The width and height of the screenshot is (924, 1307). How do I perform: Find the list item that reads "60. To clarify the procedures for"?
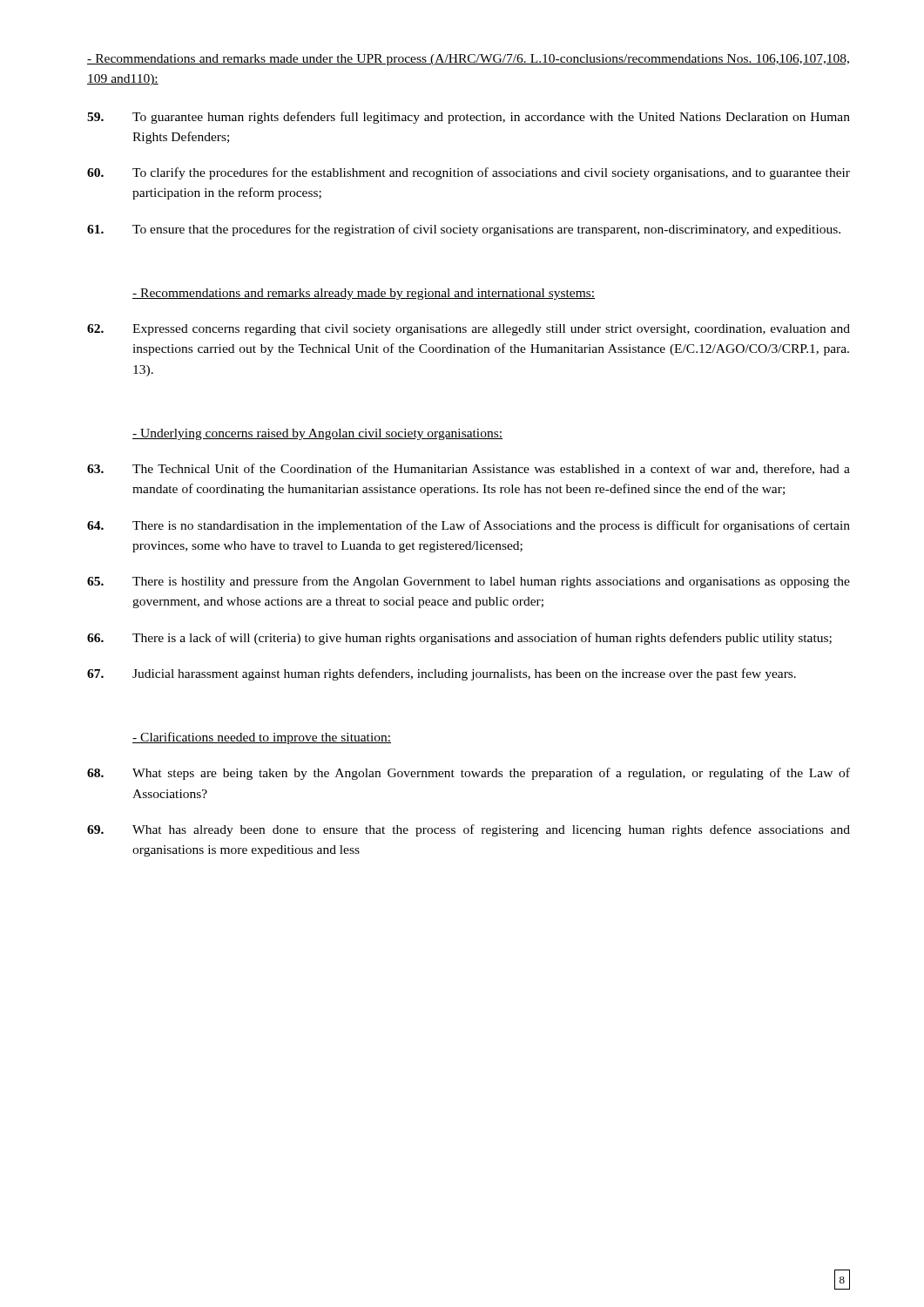coord(469,182)
